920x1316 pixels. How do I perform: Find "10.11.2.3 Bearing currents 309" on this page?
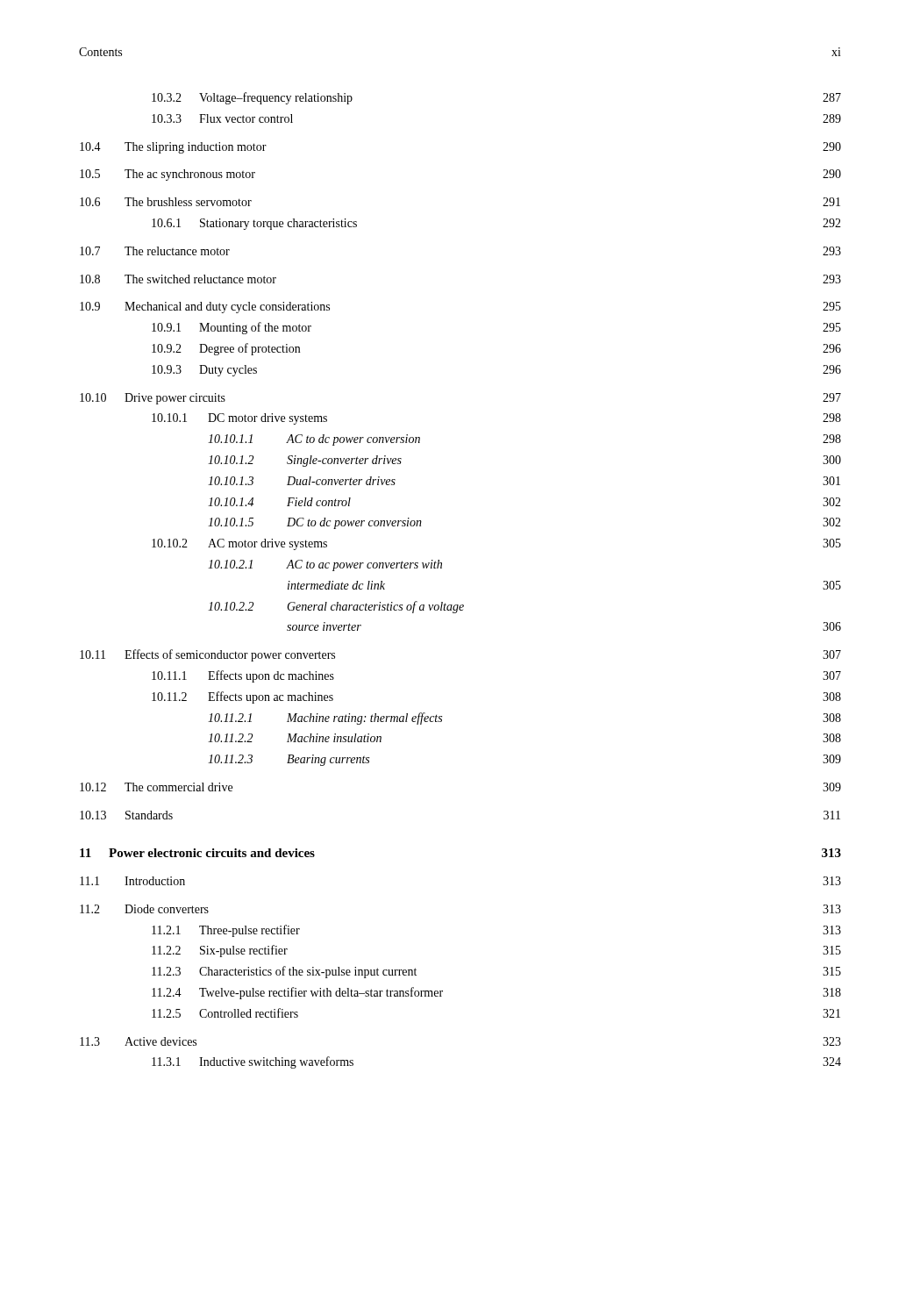(x=231, y=760)
